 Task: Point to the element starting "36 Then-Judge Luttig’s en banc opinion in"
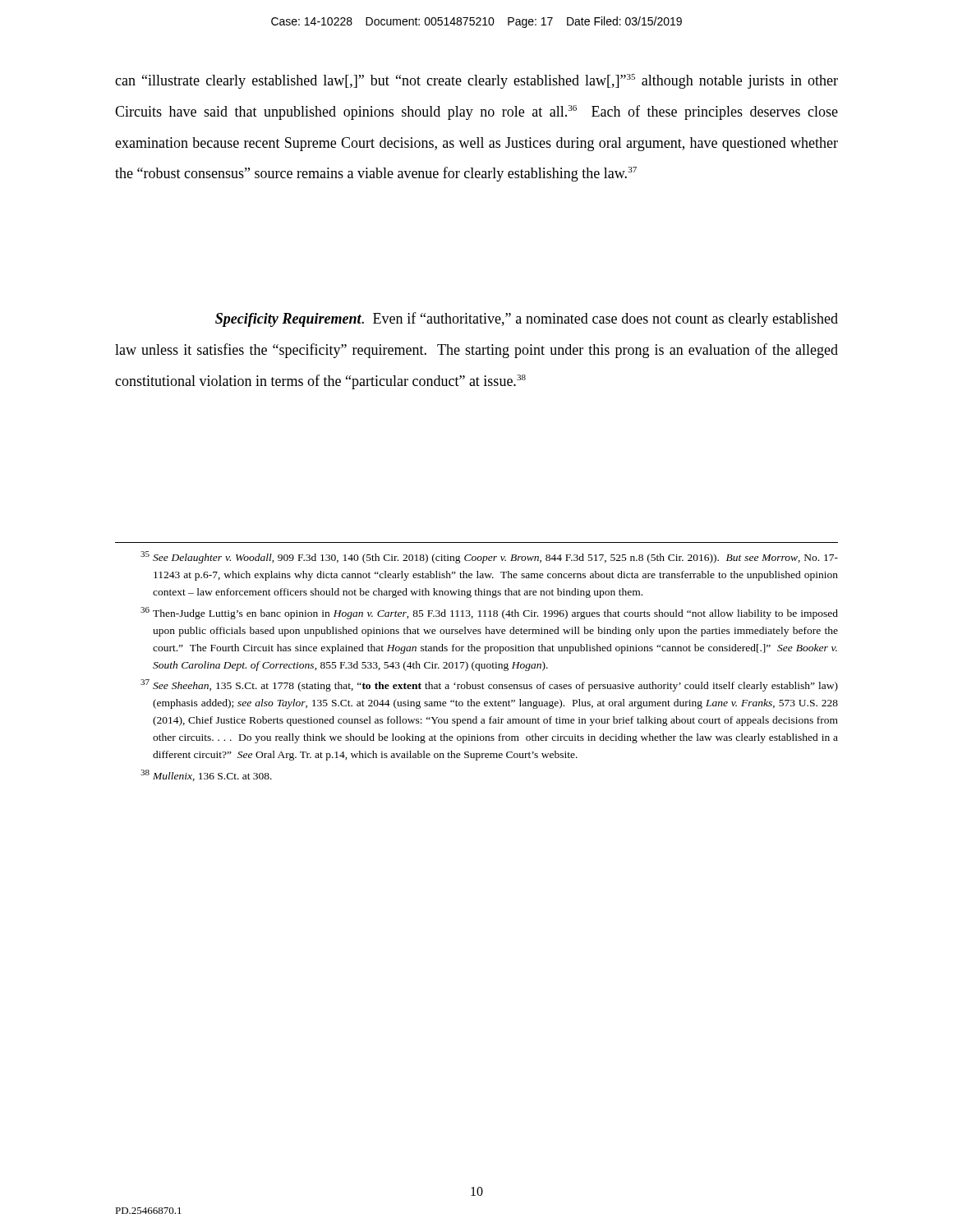pyautogui.click(x=476, y=640)
